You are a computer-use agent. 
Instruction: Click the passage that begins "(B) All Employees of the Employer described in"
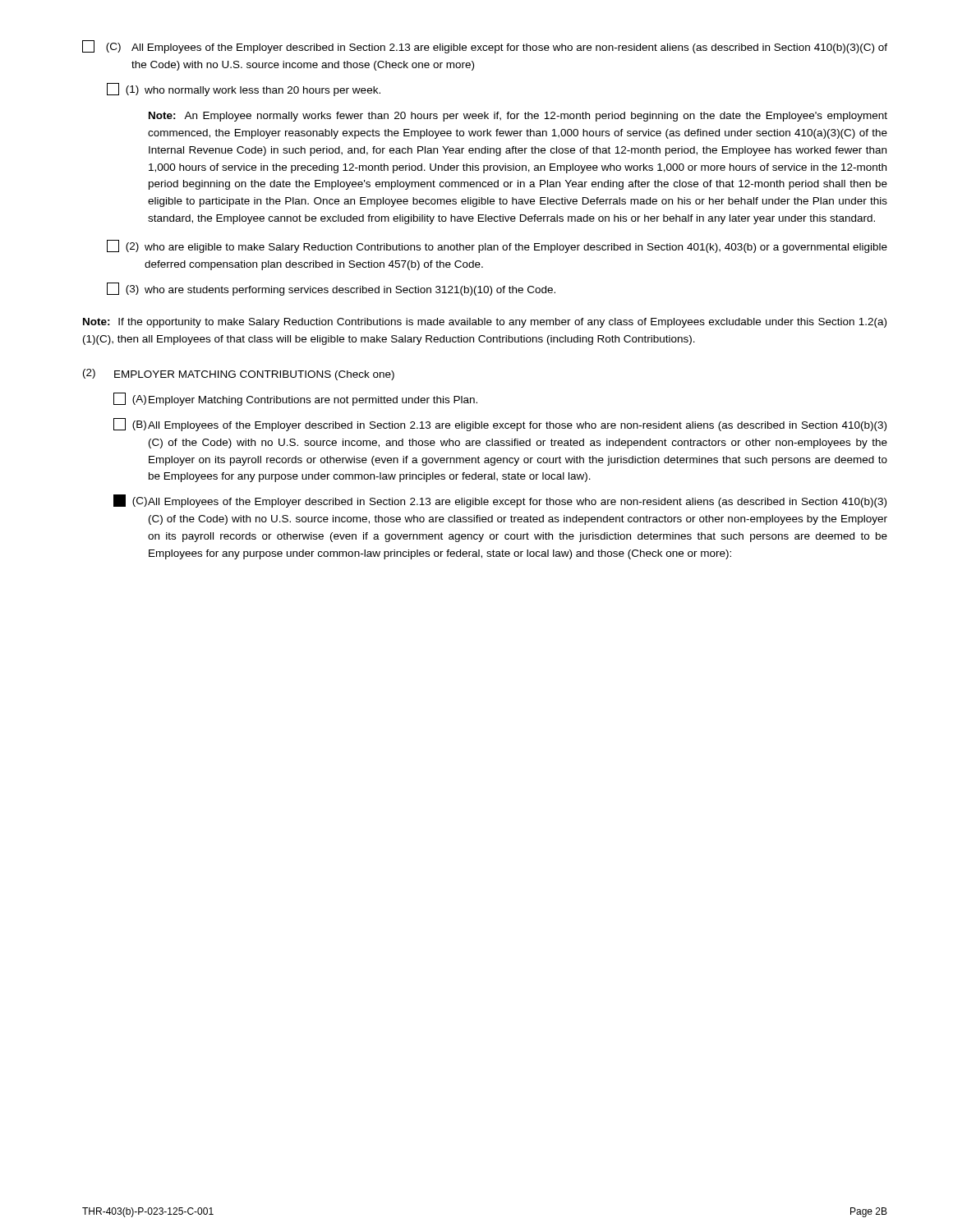point(500,451)
